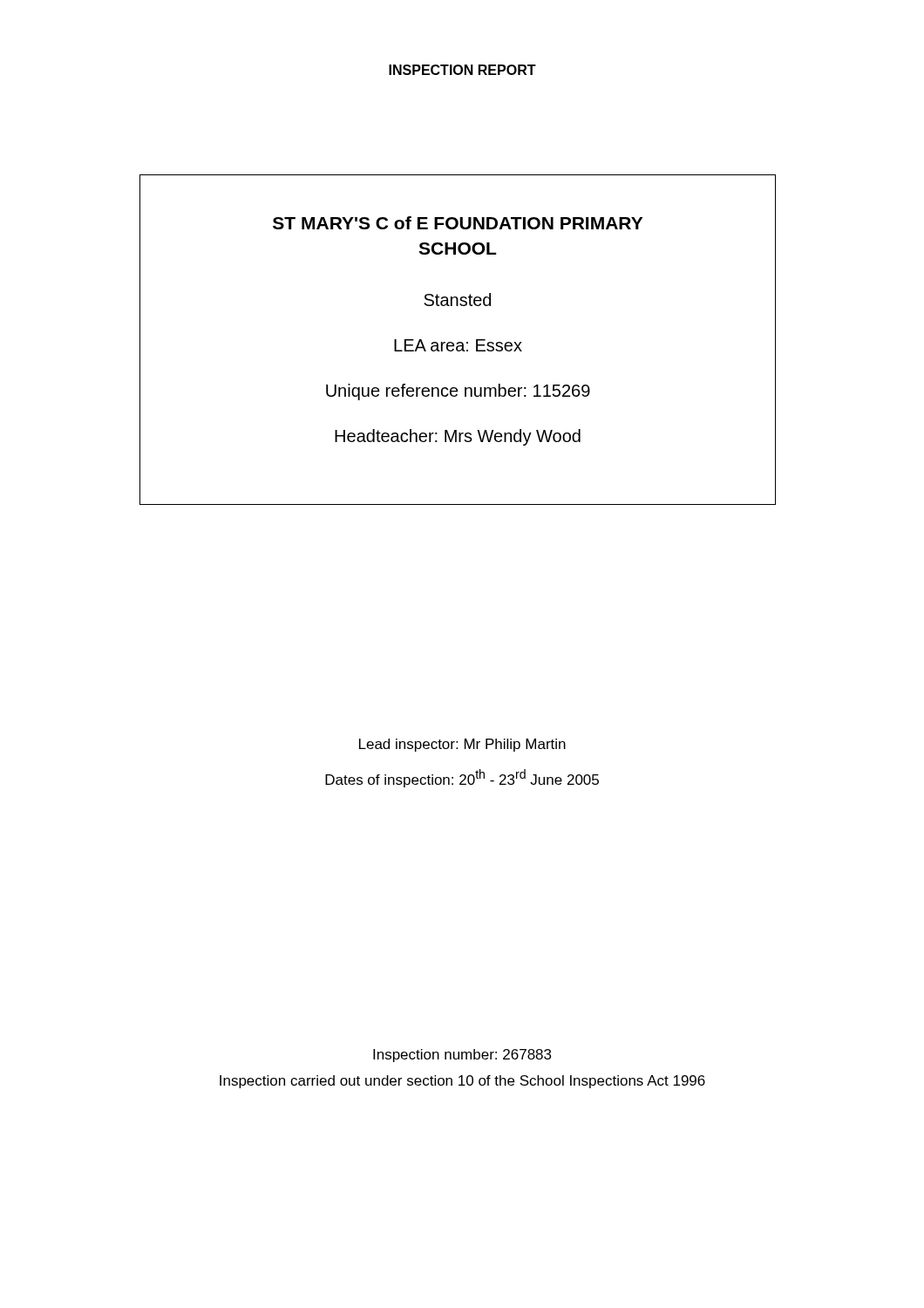Click where it says "INSPECTION REPORT"
Image resolution: width=924 pixels, height=1308 pixels.
[462, 70]
